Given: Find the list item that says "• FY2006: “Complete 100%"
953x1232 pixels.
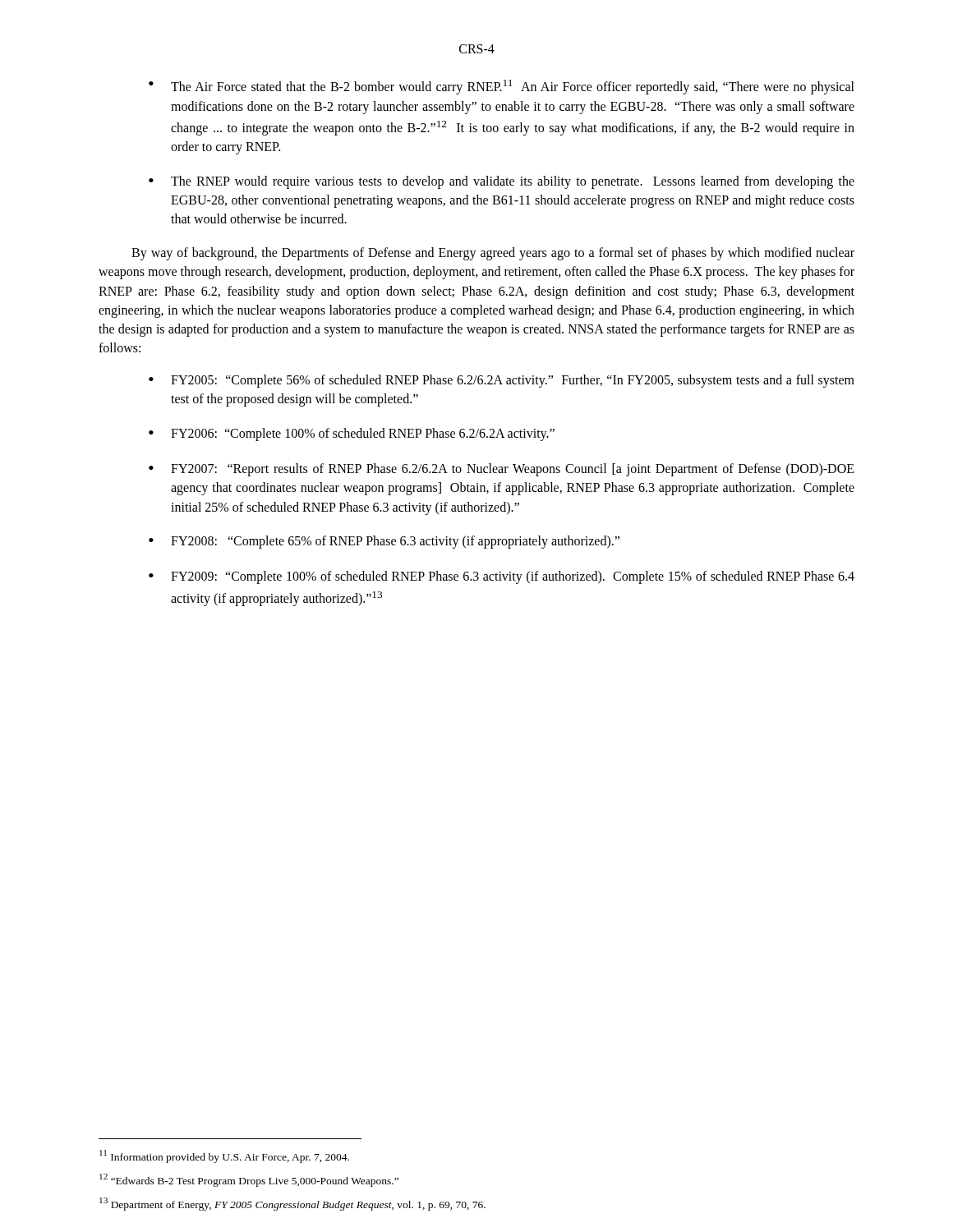Looking at the screenshot, I should point(501,434).
